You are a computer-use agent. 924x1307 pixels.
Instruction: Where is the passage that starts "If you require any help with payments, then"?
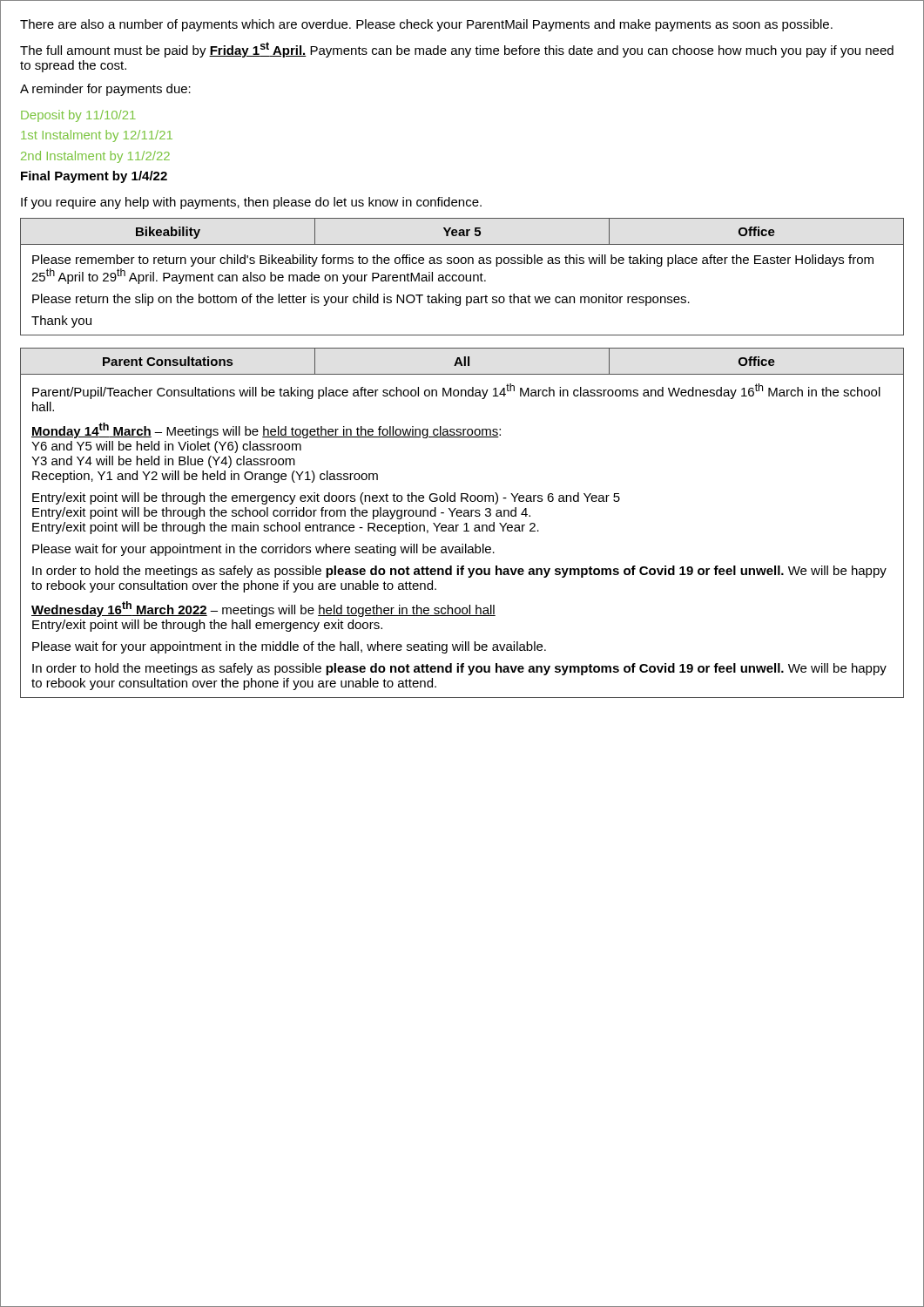coord(251,202)
